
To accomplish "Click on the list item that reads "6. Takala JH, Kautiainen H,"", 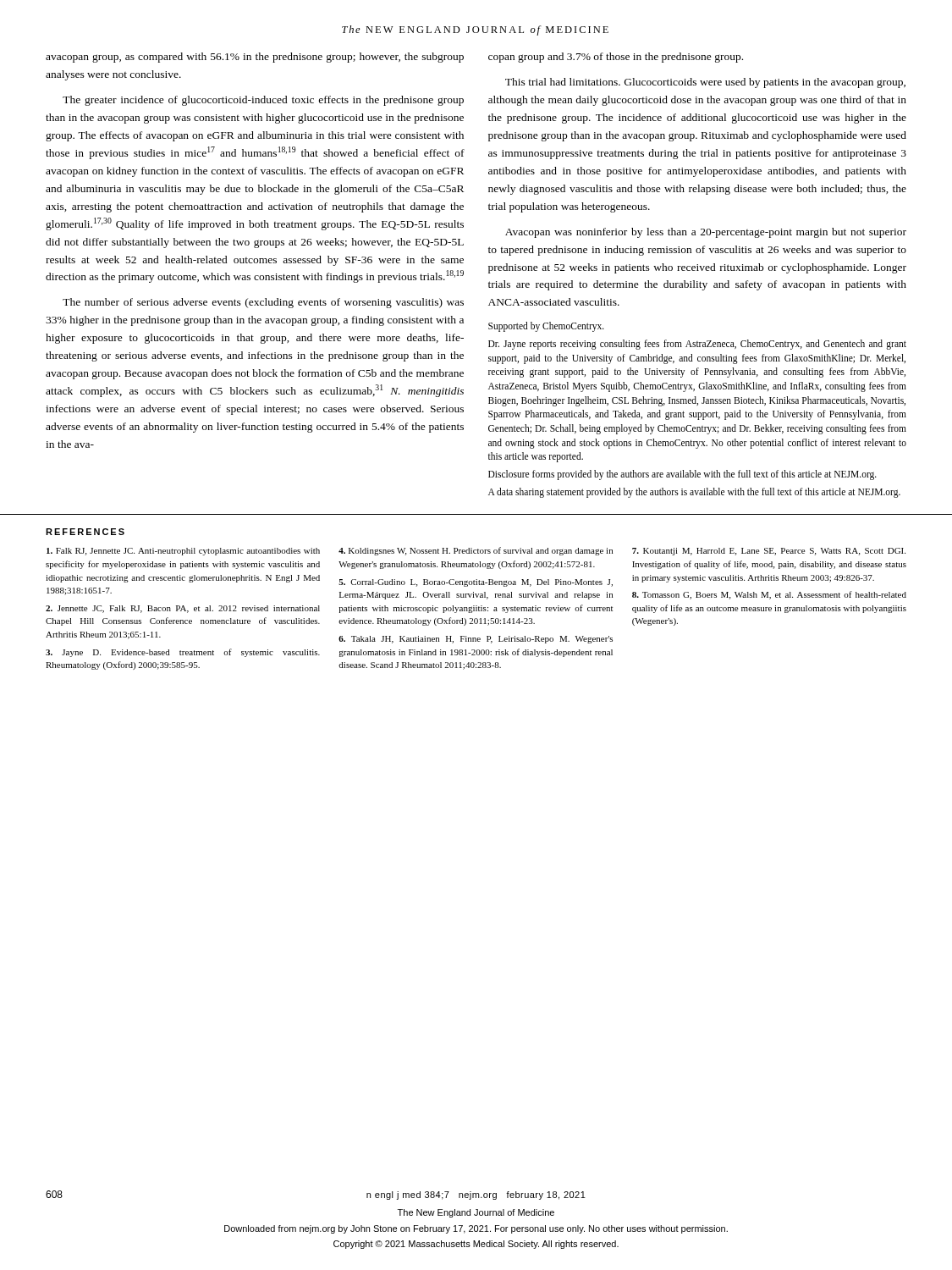I will pyautogui.click(x=476, y=652).
